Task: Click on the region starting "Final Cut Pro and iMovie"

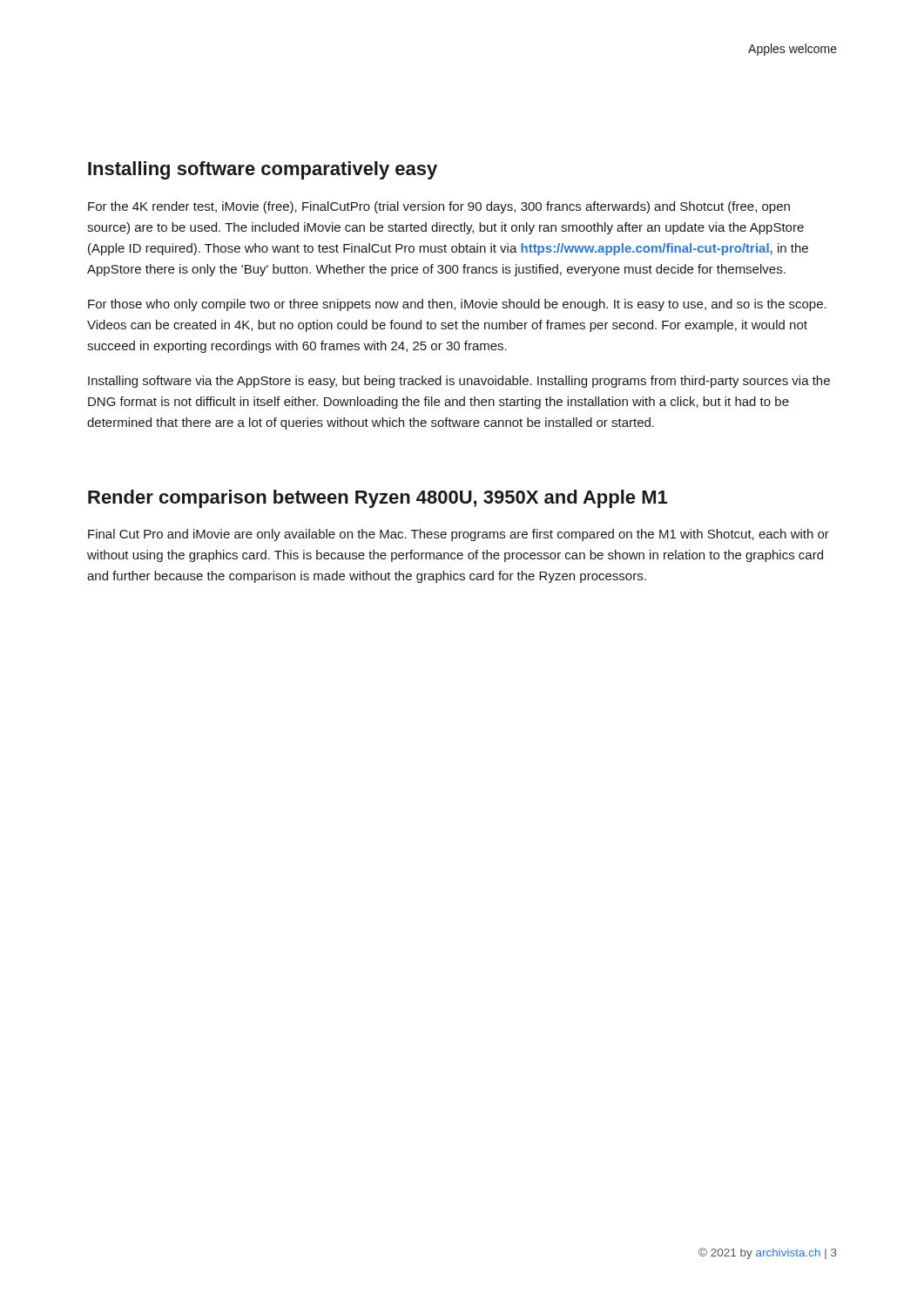Action: coord(458,555)
